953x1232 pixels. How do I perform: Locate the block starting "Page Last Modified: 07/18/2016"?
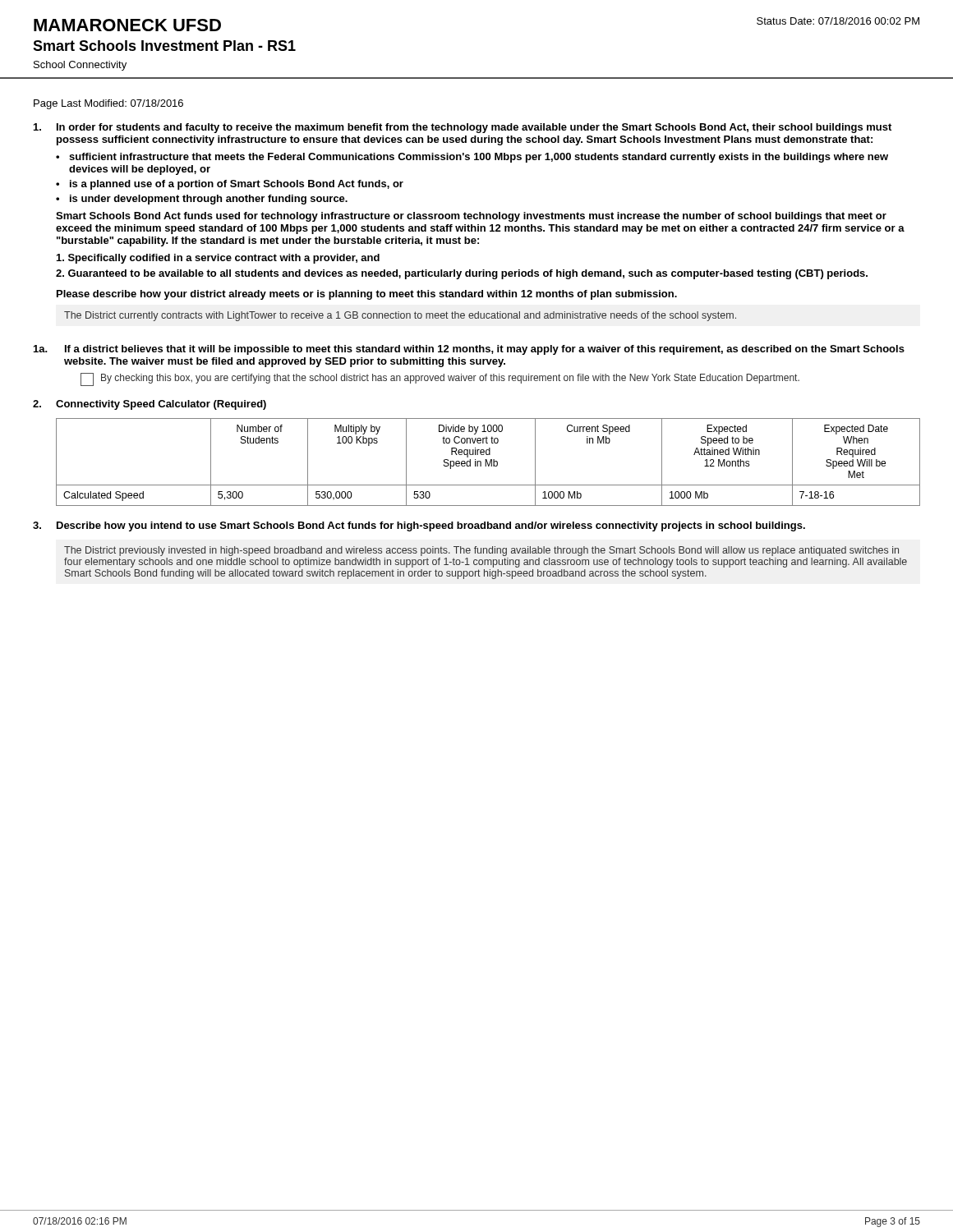point(108,103)
